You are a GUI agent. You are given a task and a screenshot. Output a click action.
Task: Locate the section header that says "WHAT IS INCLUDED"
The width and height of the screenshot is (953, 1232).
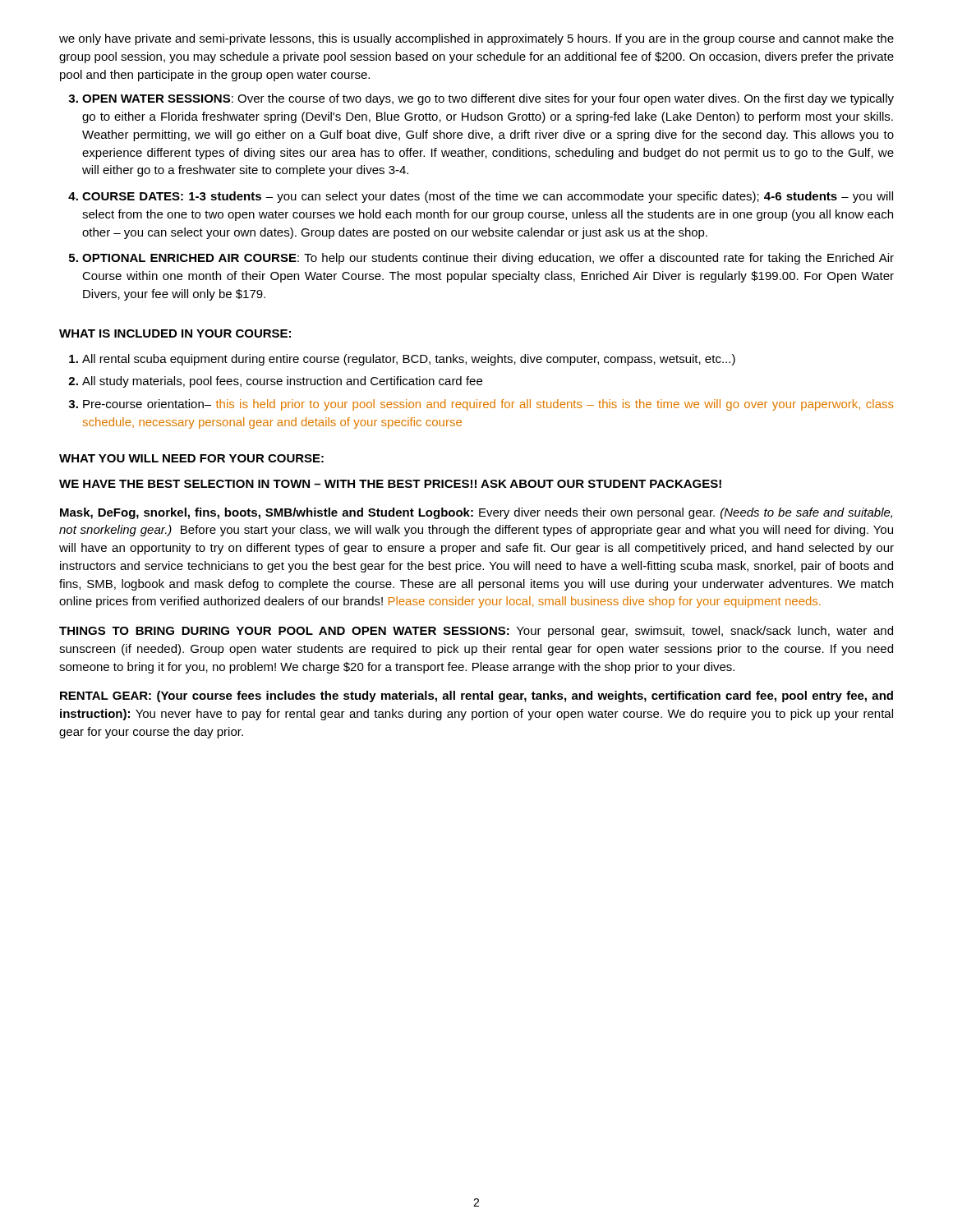click(x=176, y=333)
